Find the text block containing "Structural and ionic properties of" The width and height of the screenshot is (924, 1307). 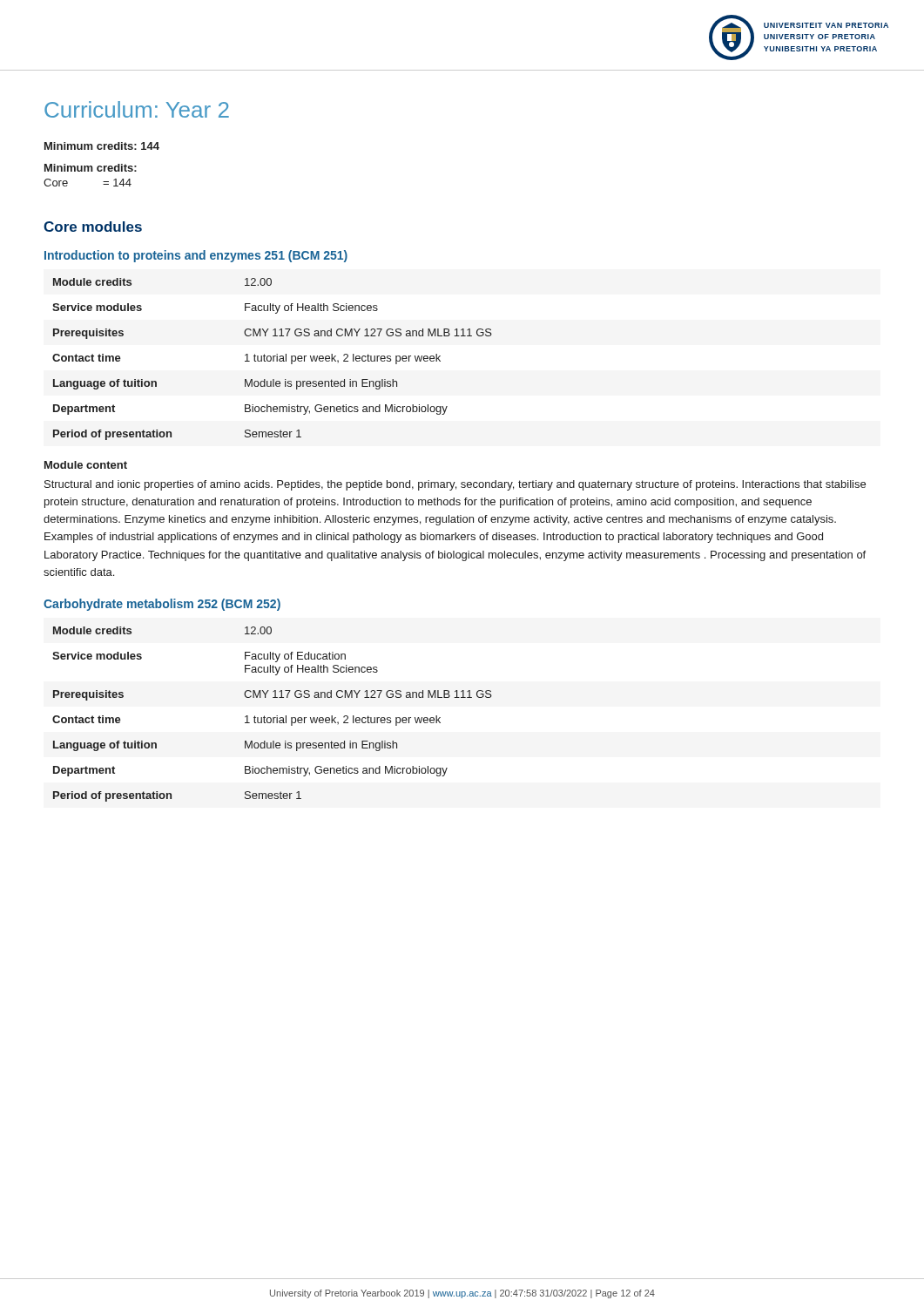coord(455,528)
